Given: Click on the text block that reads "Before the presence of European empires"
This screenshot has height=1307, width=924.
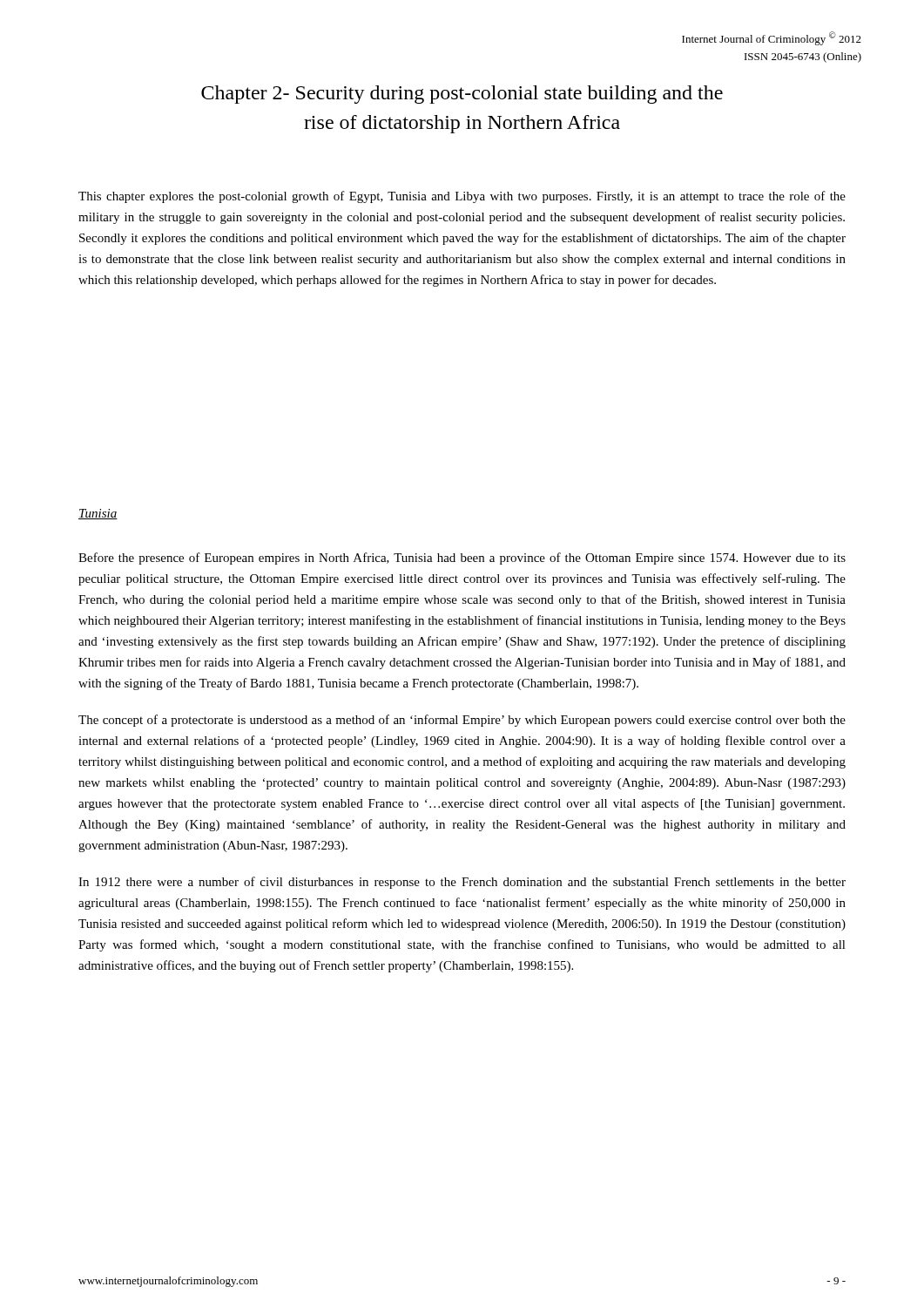Looking at the screenshot, I should pyautogui.click(x=462, y=762).
